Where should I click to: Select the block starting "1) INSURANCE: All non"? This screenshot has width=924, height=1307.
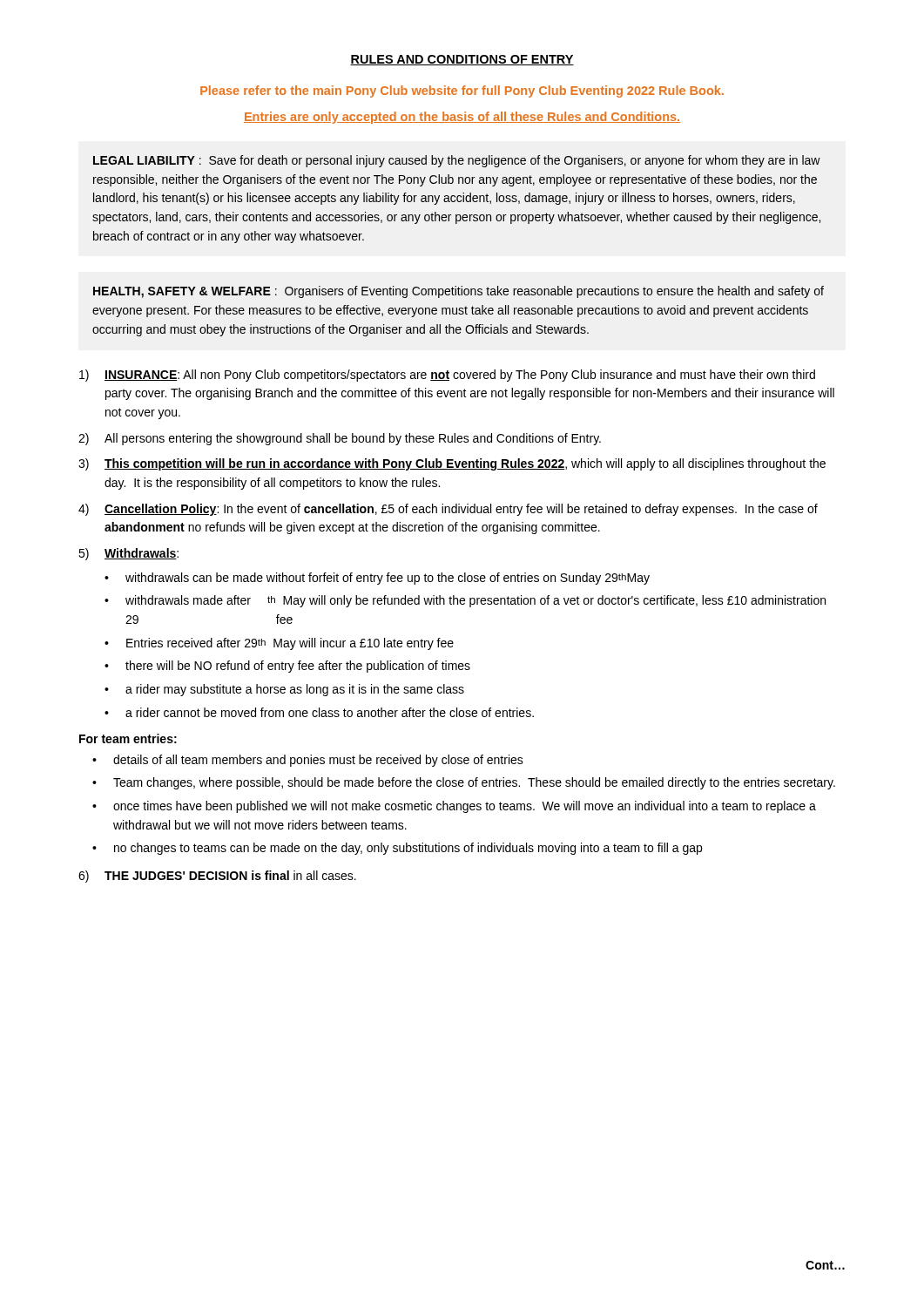(x=462, y=394)
